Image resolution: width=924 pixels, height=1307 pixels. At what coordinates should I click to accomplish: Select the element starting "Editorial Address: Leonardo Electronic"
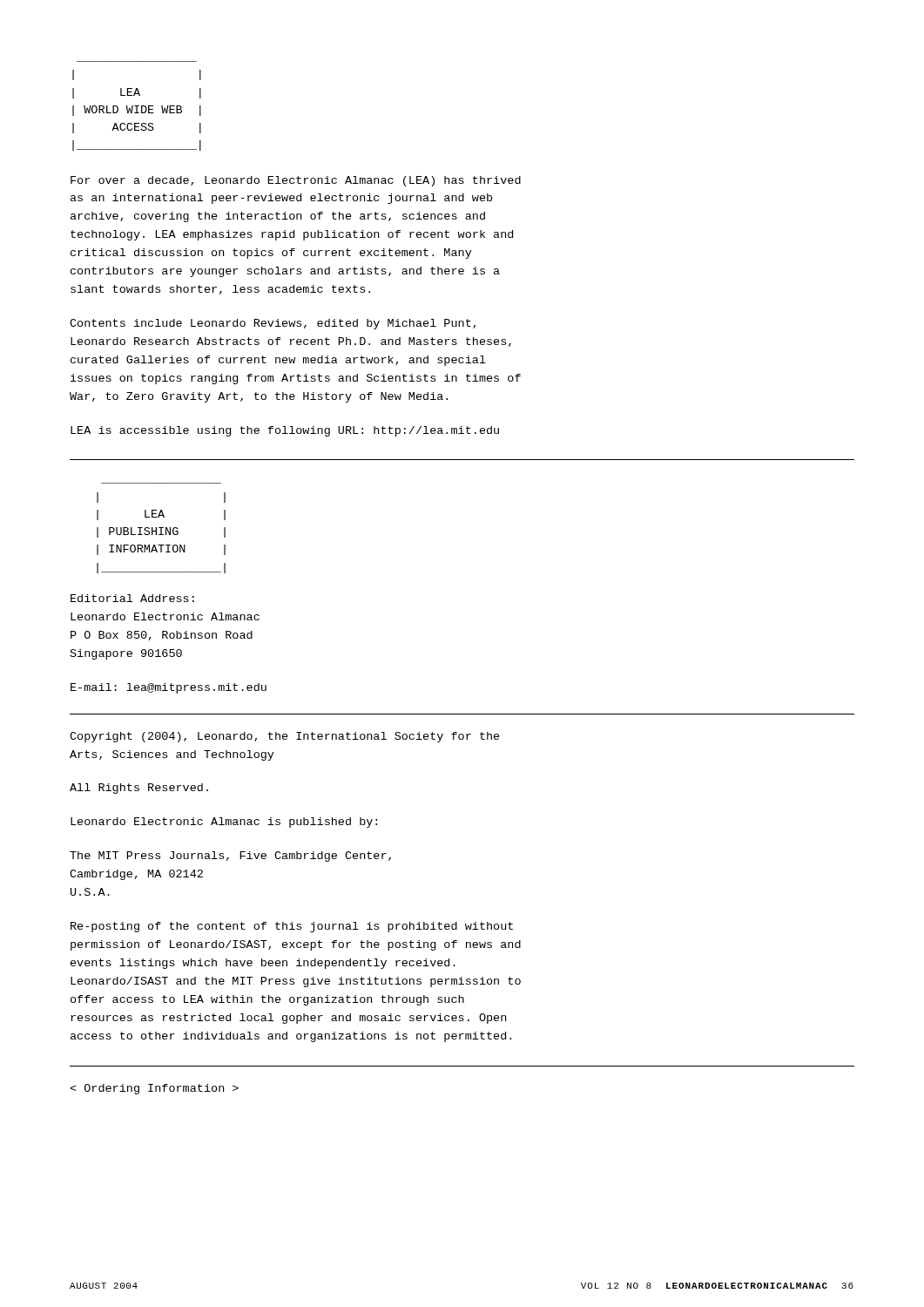click(x=132, y=598)
